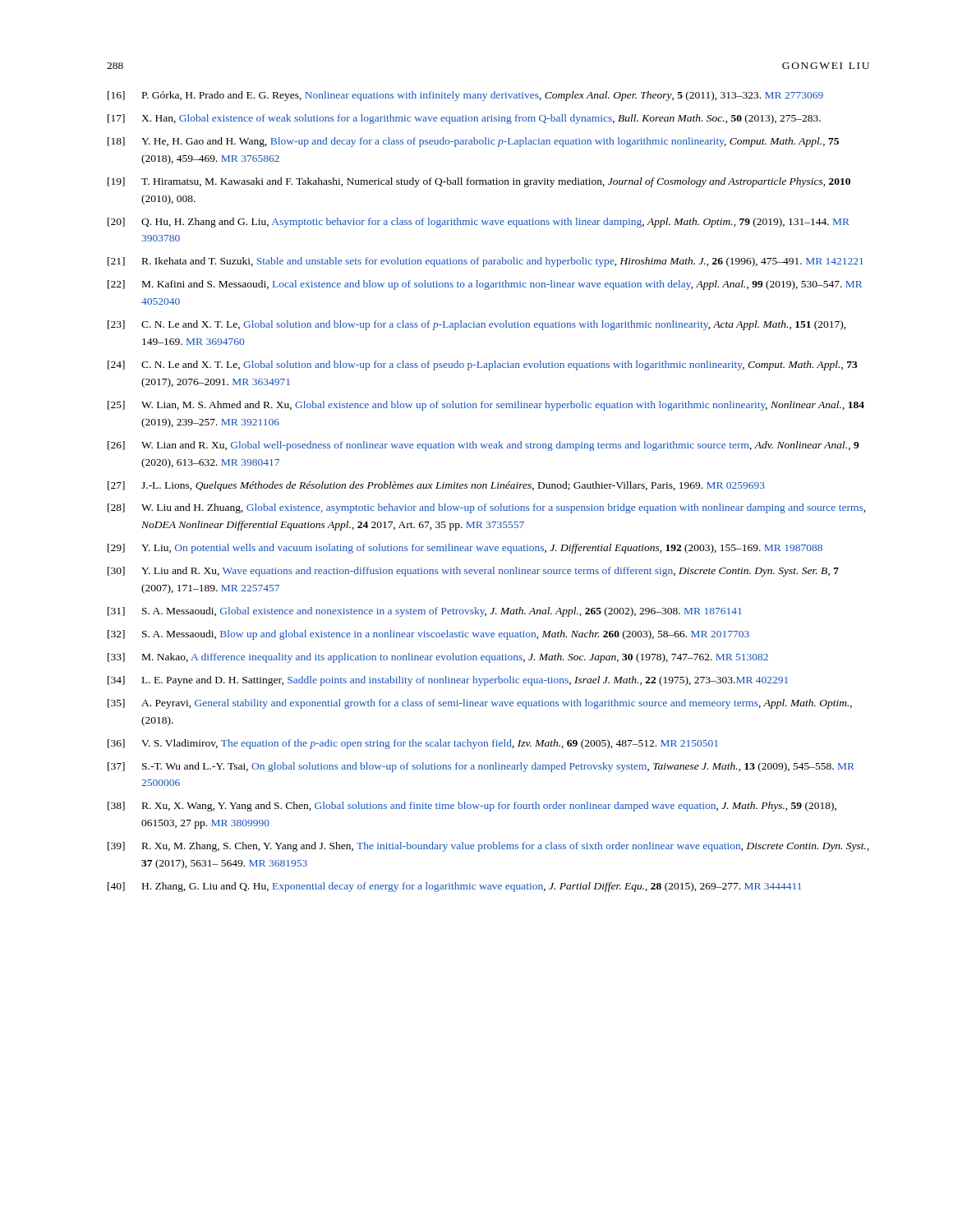The width and height of the screenshot is (953, 1232).
Task: Find the block on this page that starts "[17] X. Han, Global existence of weak solutions"
Action: tap(489, 119)
